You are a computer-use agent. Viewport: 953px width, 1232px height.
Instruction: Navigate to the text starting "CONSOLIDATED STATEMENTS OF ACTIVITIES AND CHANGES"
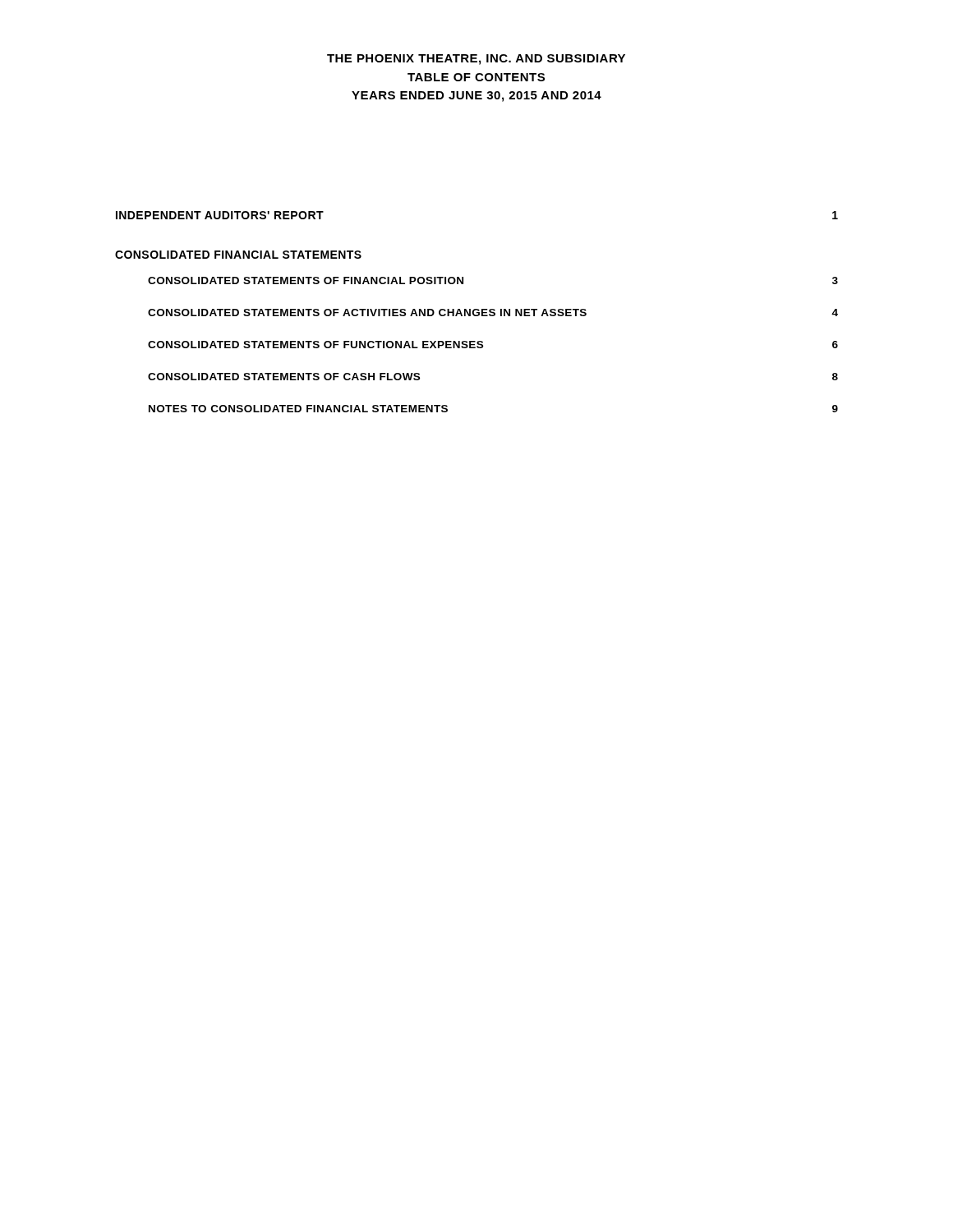pyautogui.click(x=493, y=312)
